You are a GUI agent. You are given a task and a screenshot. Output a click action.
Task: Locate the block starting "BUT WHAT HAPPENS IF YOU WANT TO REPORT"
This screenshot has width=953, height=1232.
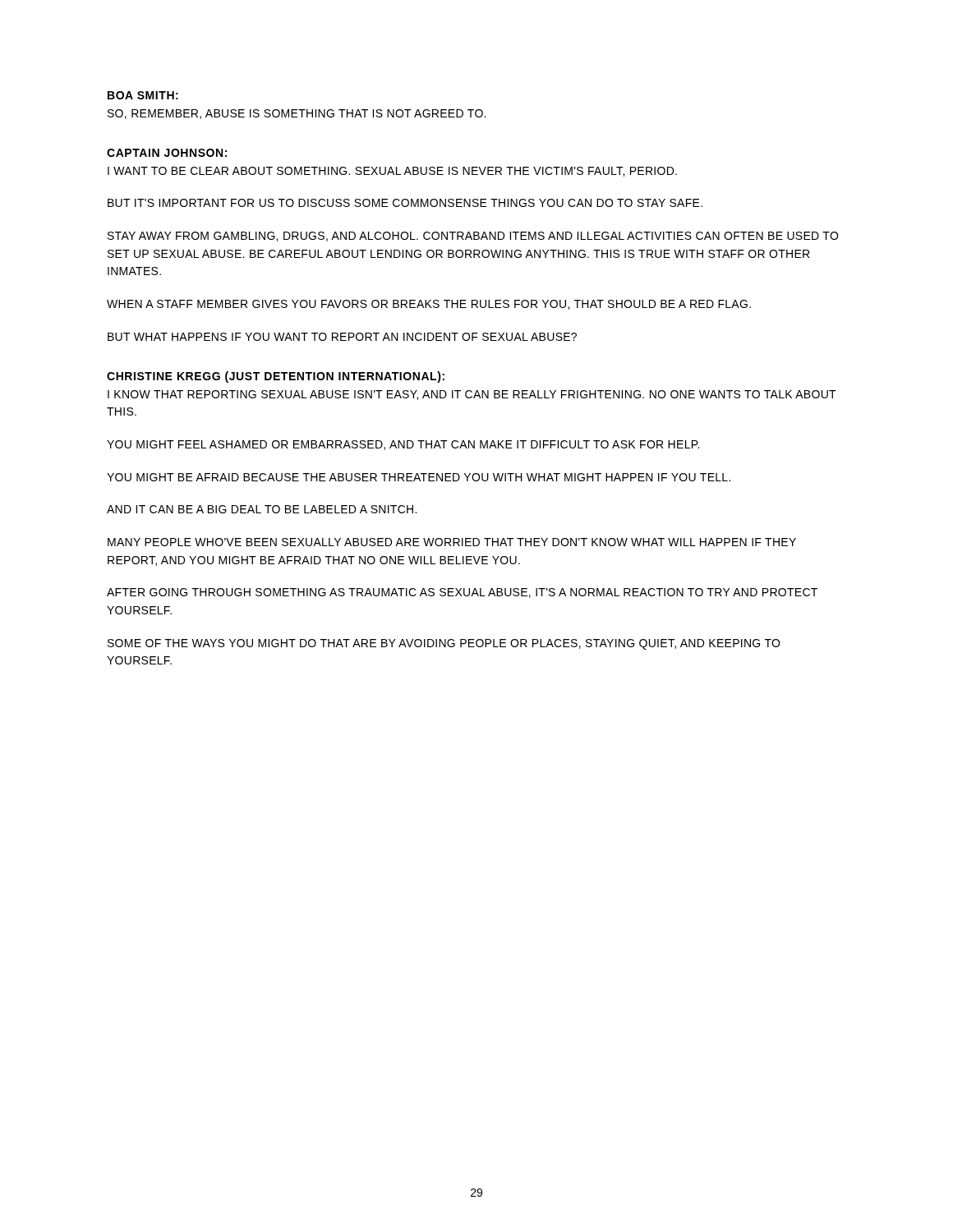[476, 337]
